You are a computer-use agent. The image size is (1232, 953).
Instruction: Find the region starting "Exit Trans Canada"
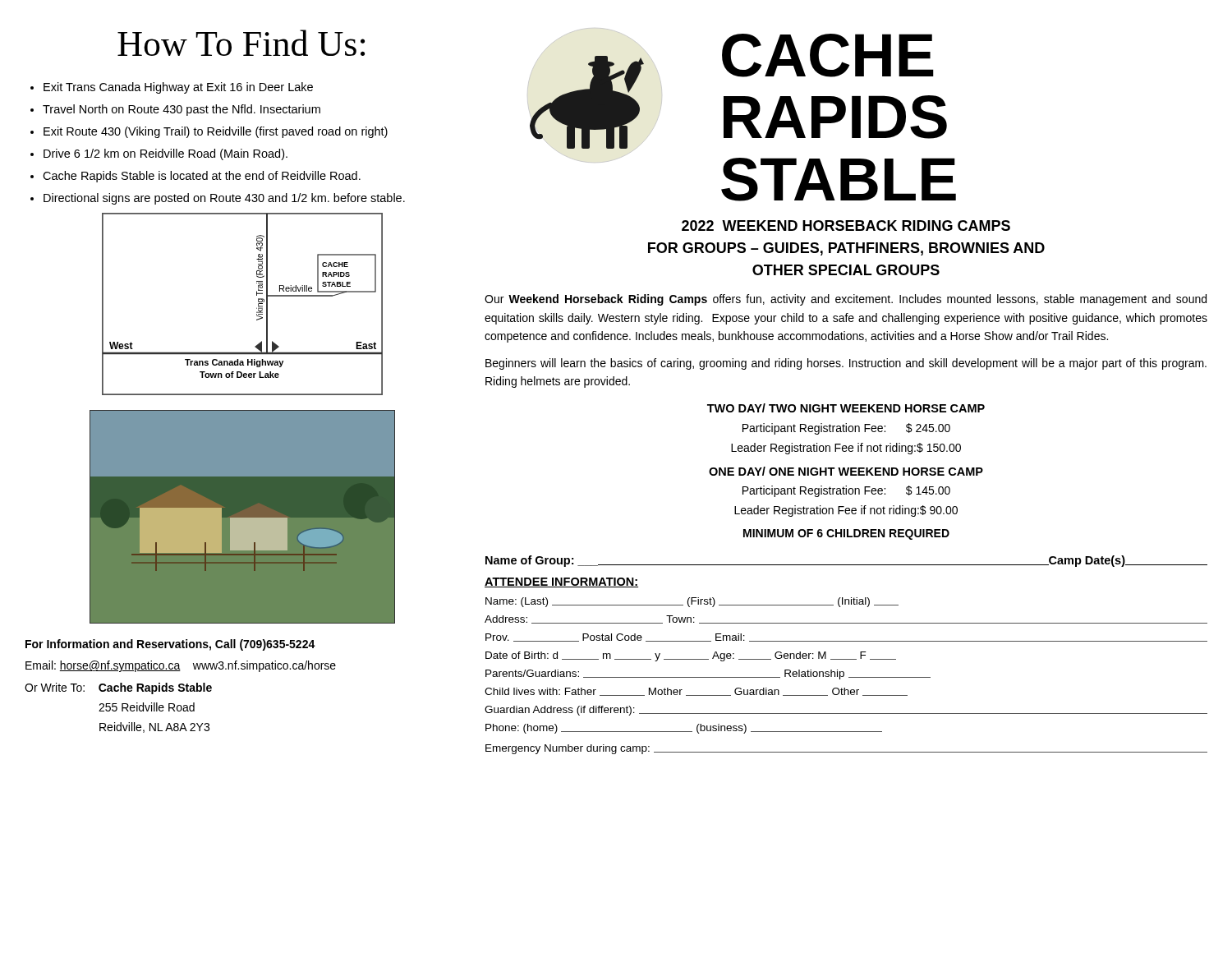[242, 87]
